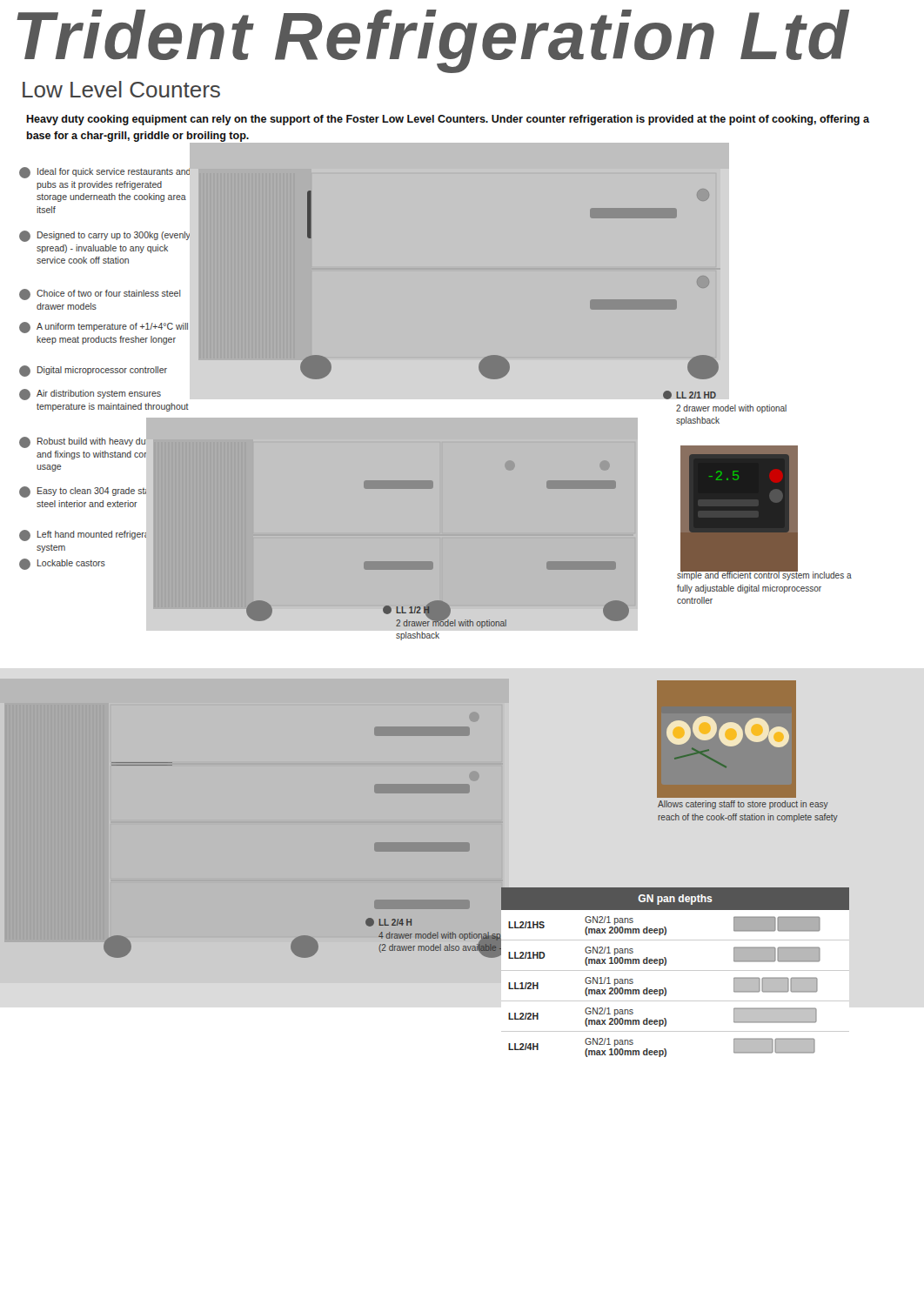Locate the text block starting "LL 1/2 H2 drawer model with"
The height and width of the screenshot is (1305, 924).
[468, 624]
